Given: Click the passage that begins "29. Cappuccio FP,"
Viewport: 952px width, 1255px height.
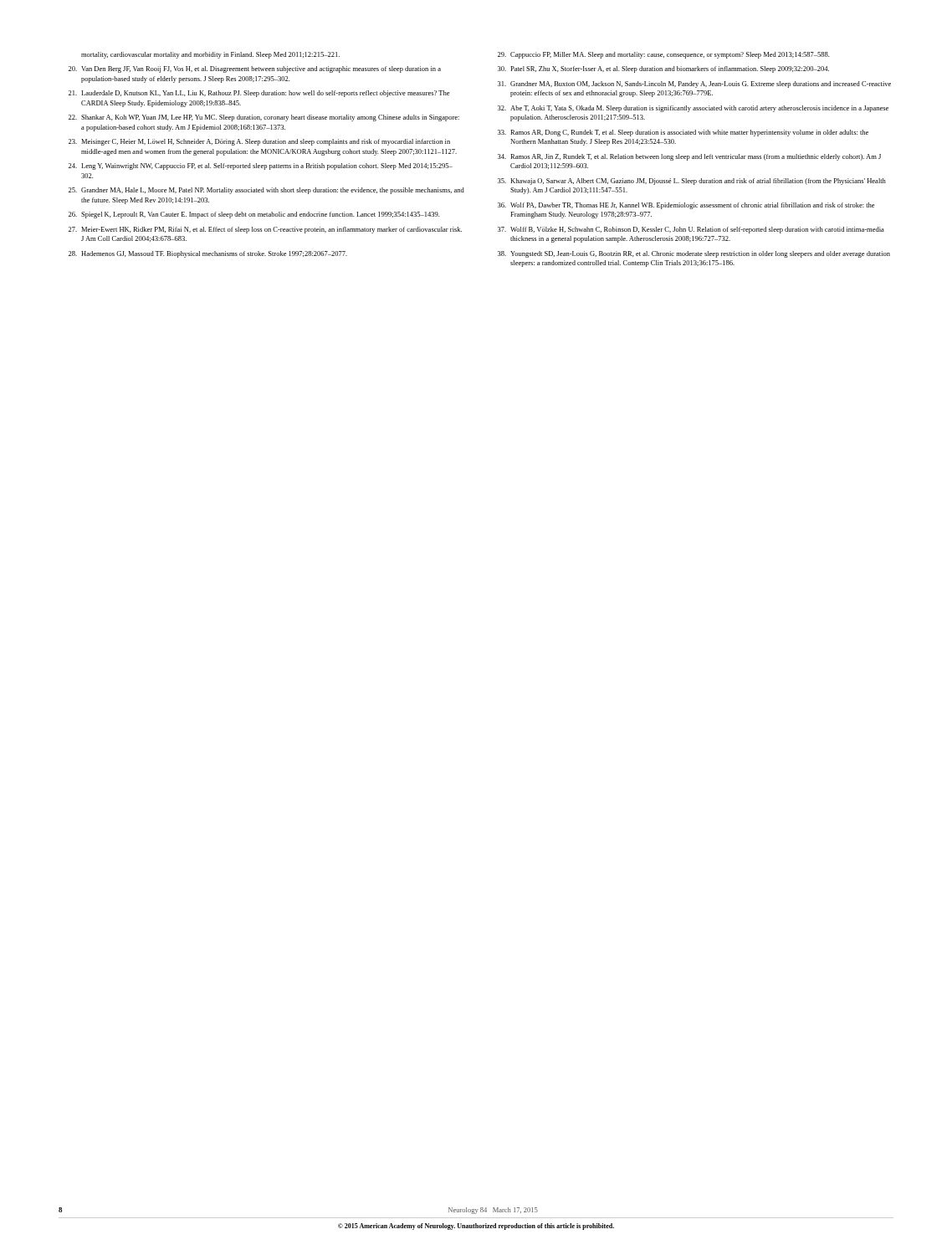Looking at the screenshot, I should click(x=691, y=55).
